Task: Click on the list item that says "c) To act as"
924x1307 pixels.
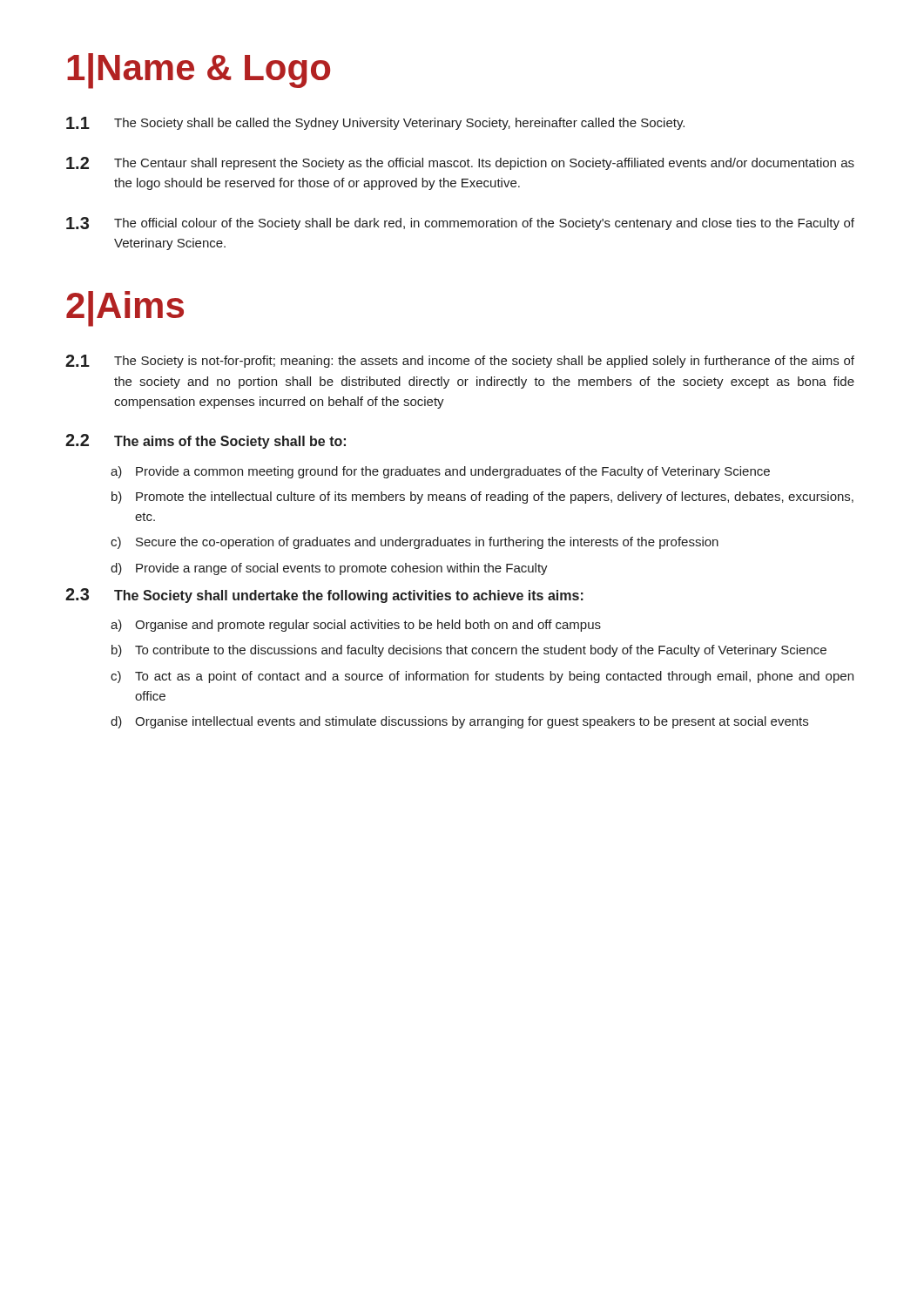Action: [482, 686]
